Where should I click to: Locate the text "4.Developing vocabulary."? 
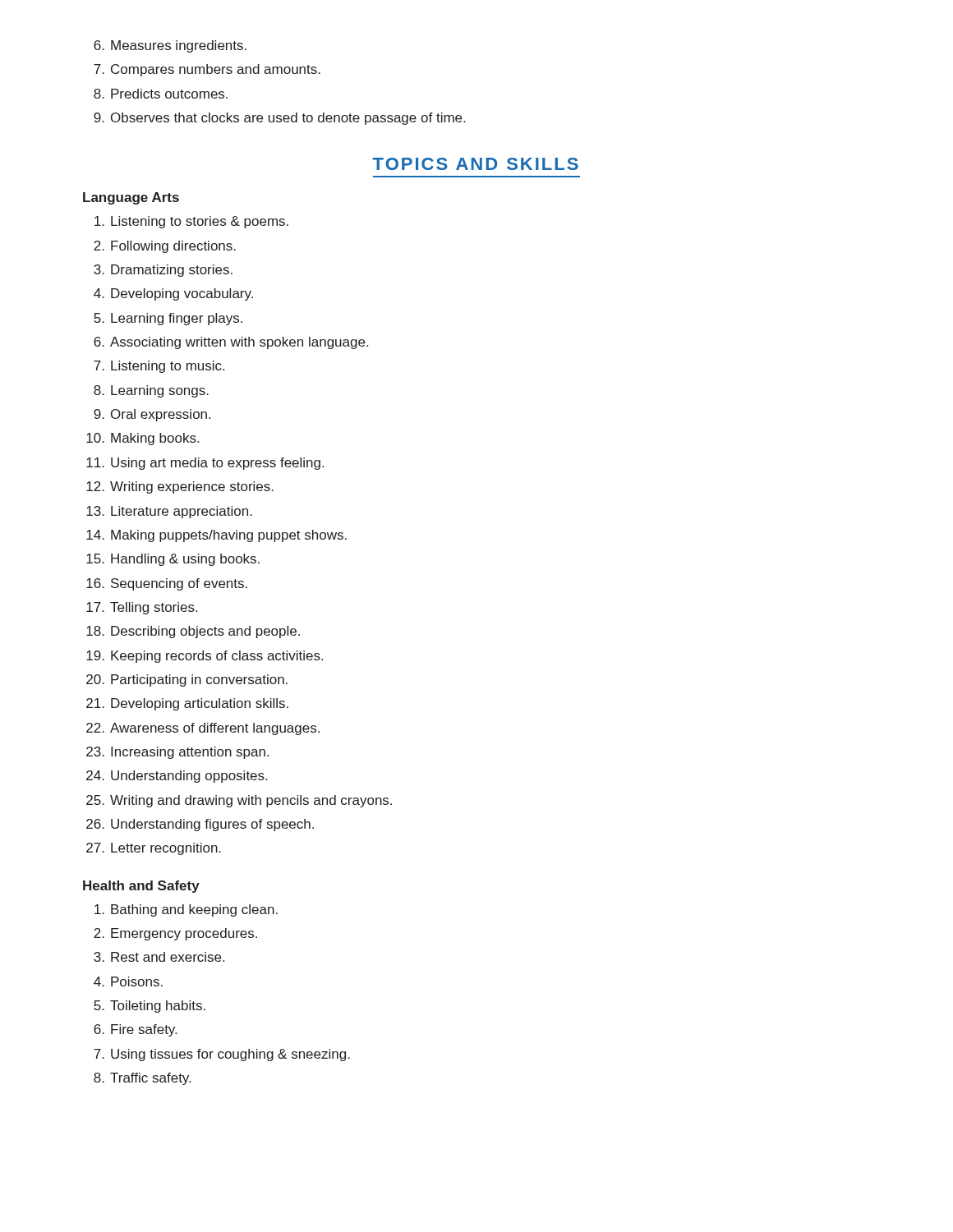point(168,295)
